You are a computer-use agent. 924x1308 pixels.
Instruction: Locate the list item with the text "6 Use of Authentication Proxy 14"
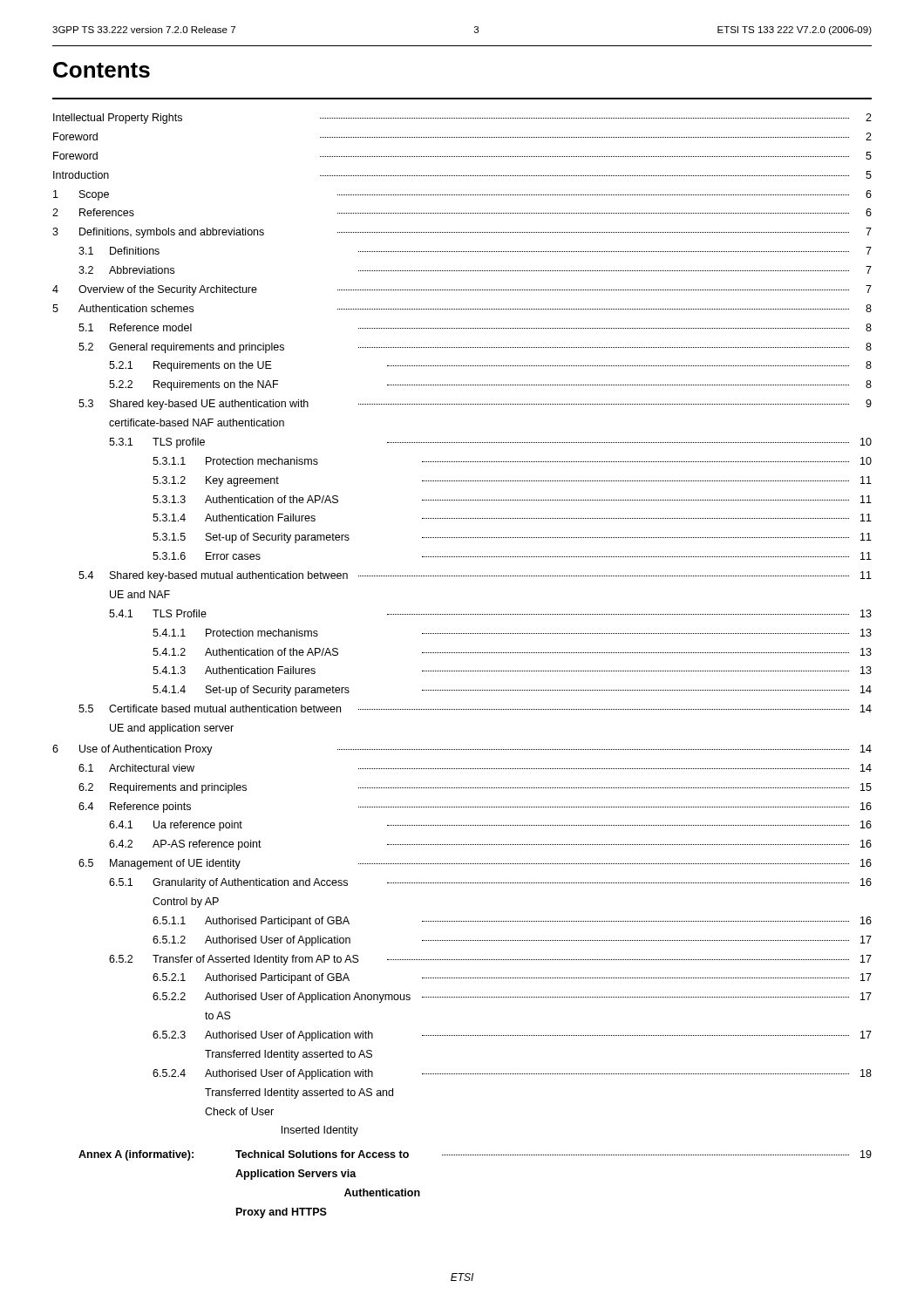pyautogui.click(x=462, y=750)
